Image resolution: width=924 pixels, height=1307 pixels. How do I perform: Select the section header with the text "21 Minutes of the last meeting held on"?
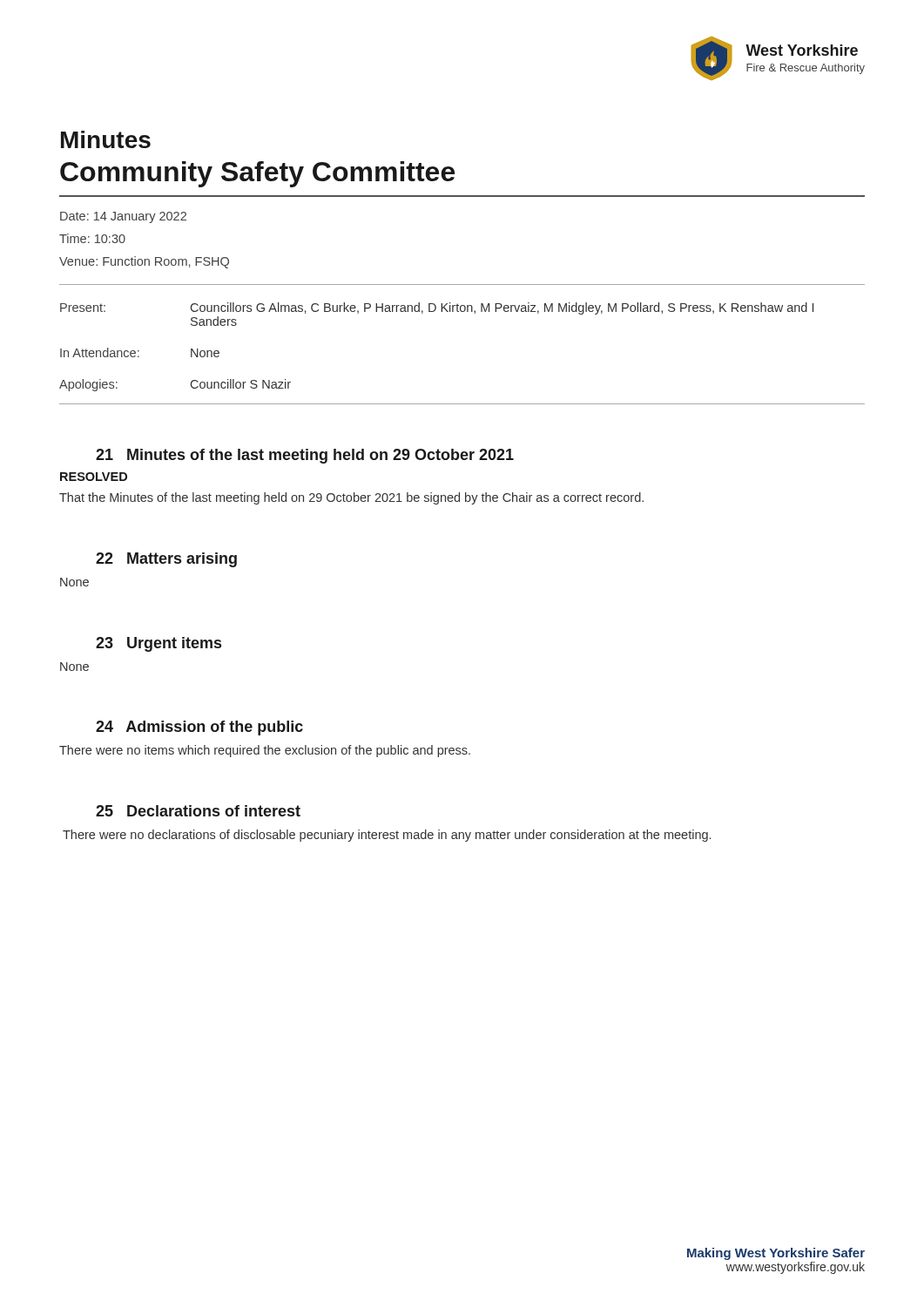click(305, 455)
